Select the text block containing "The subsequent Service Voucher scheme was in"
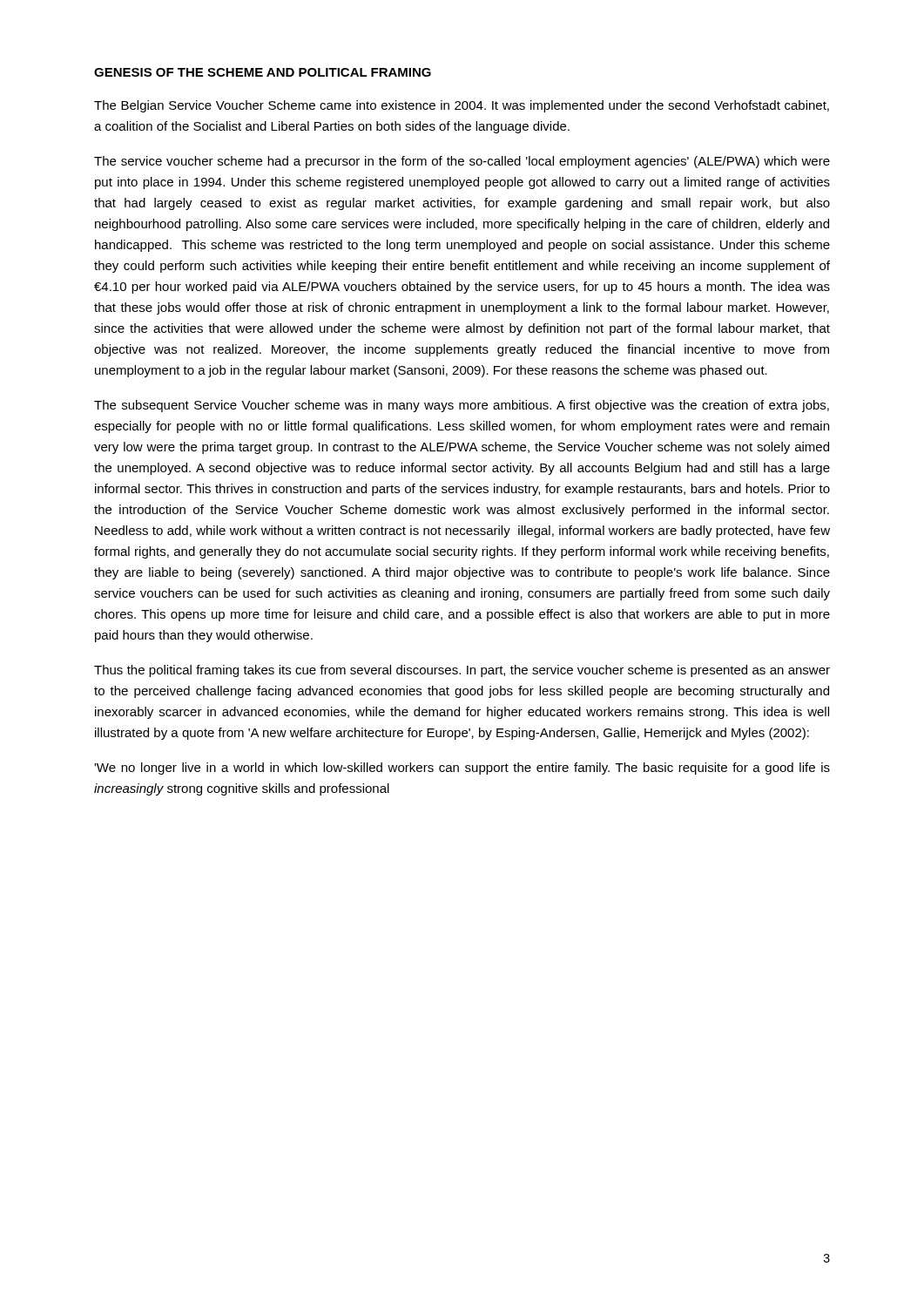 click(462, 520)
